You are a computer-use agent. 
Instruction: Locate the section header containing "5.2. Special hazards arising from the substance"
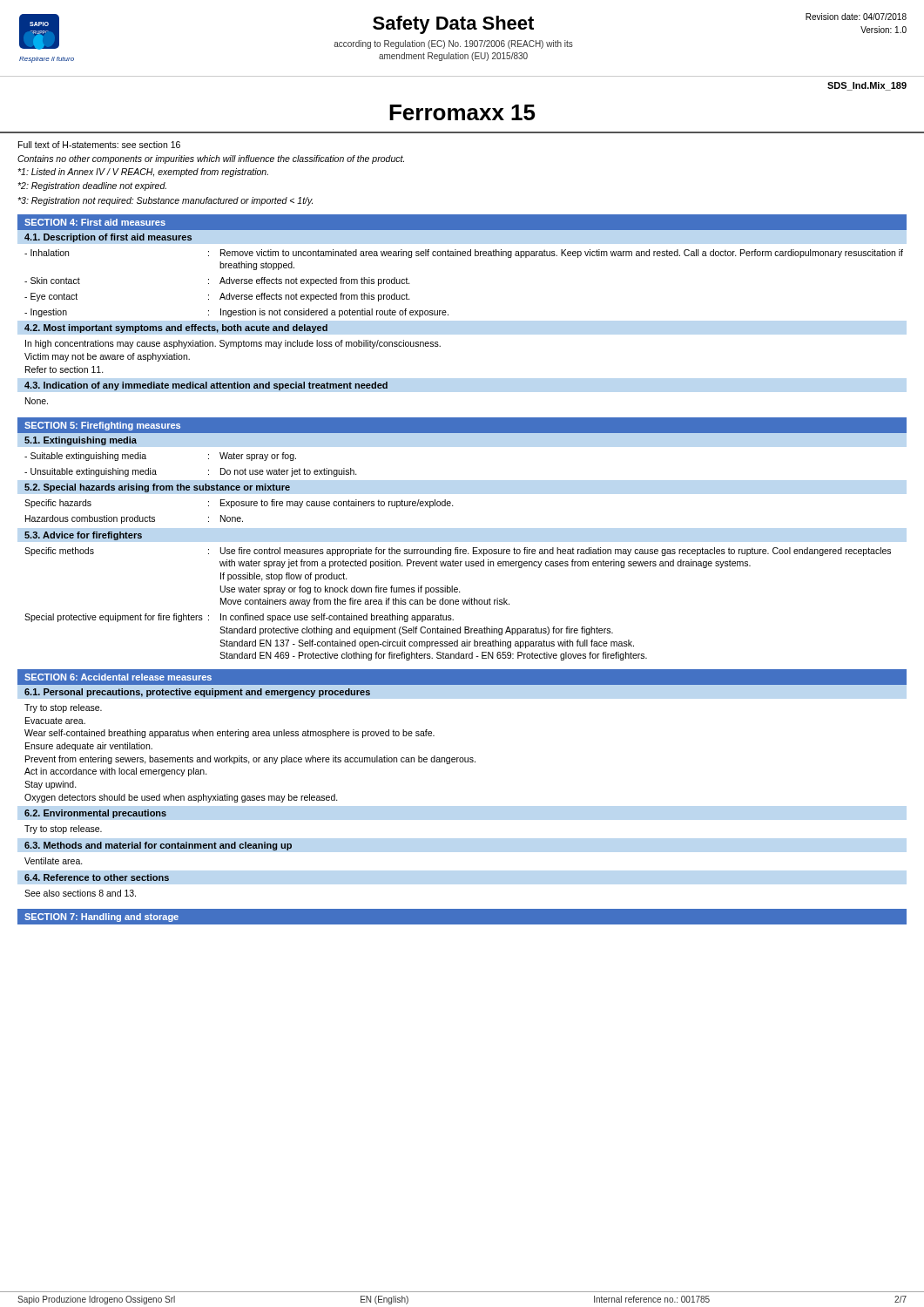pos(157,487)
